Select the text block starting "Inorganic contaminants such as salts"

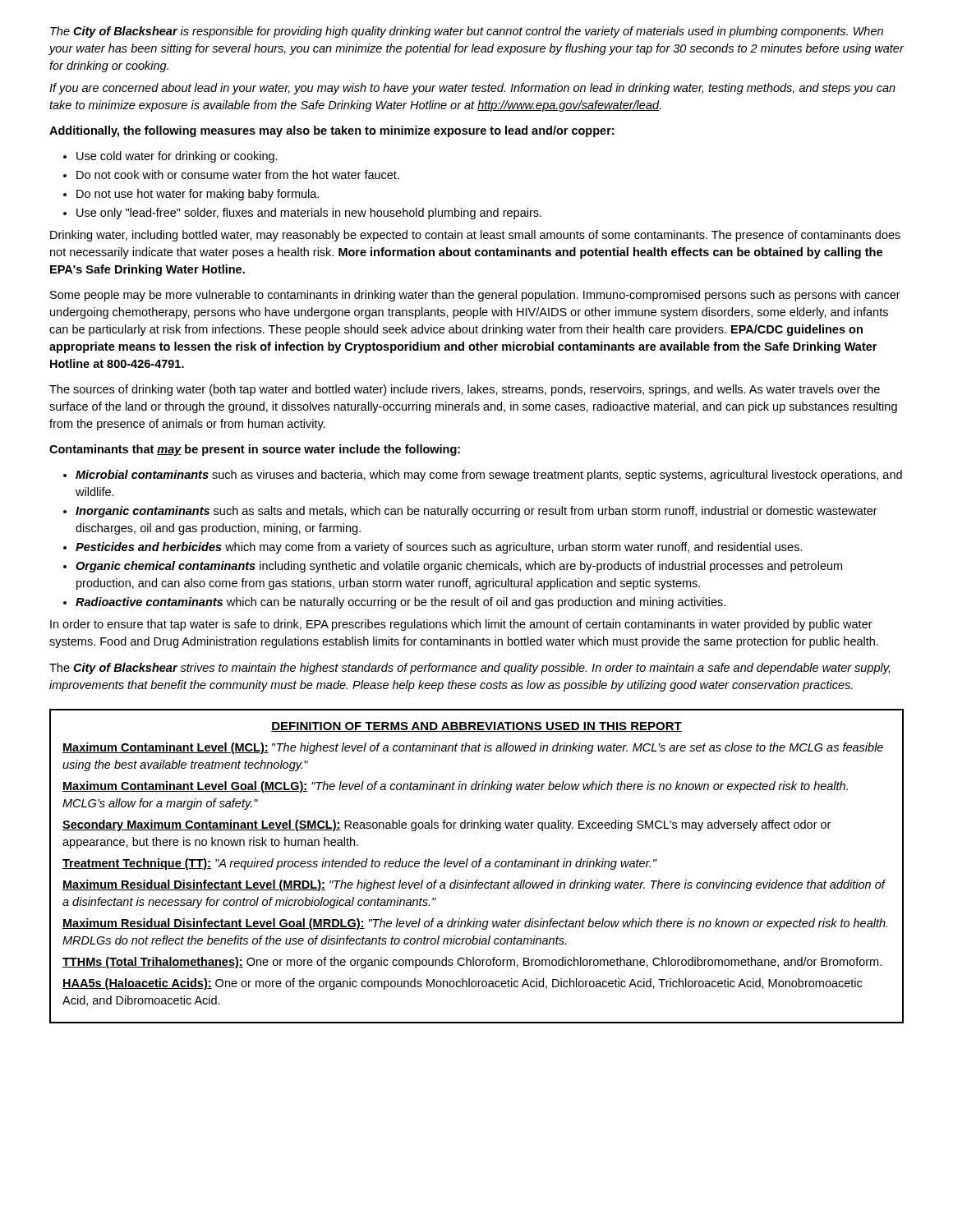pyautogui.click(x=476, y=520)
